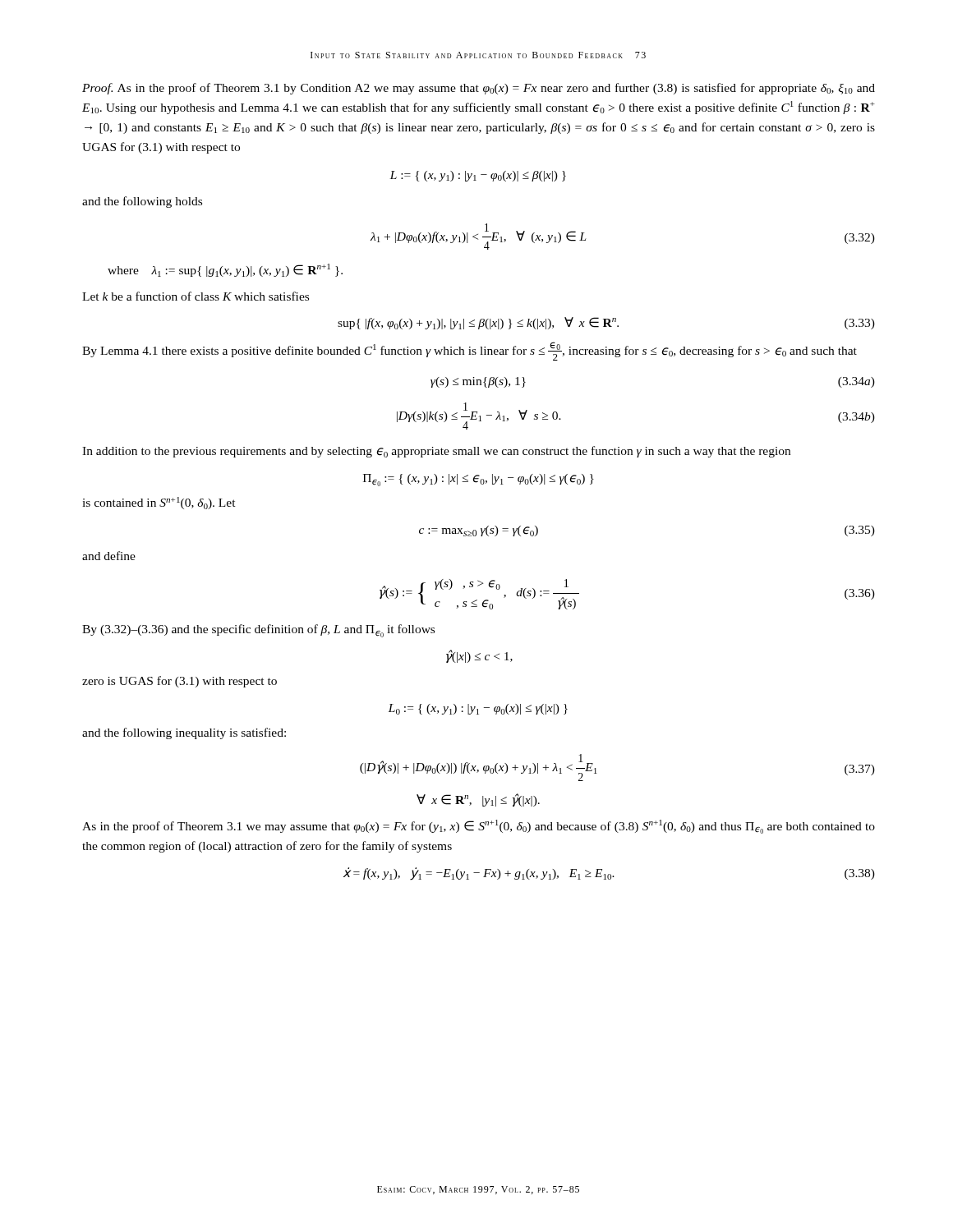This screenshot has width=953, height=1232.
Task: Find the text block starting "and the following holds"
Action: (x=142, y=201)
